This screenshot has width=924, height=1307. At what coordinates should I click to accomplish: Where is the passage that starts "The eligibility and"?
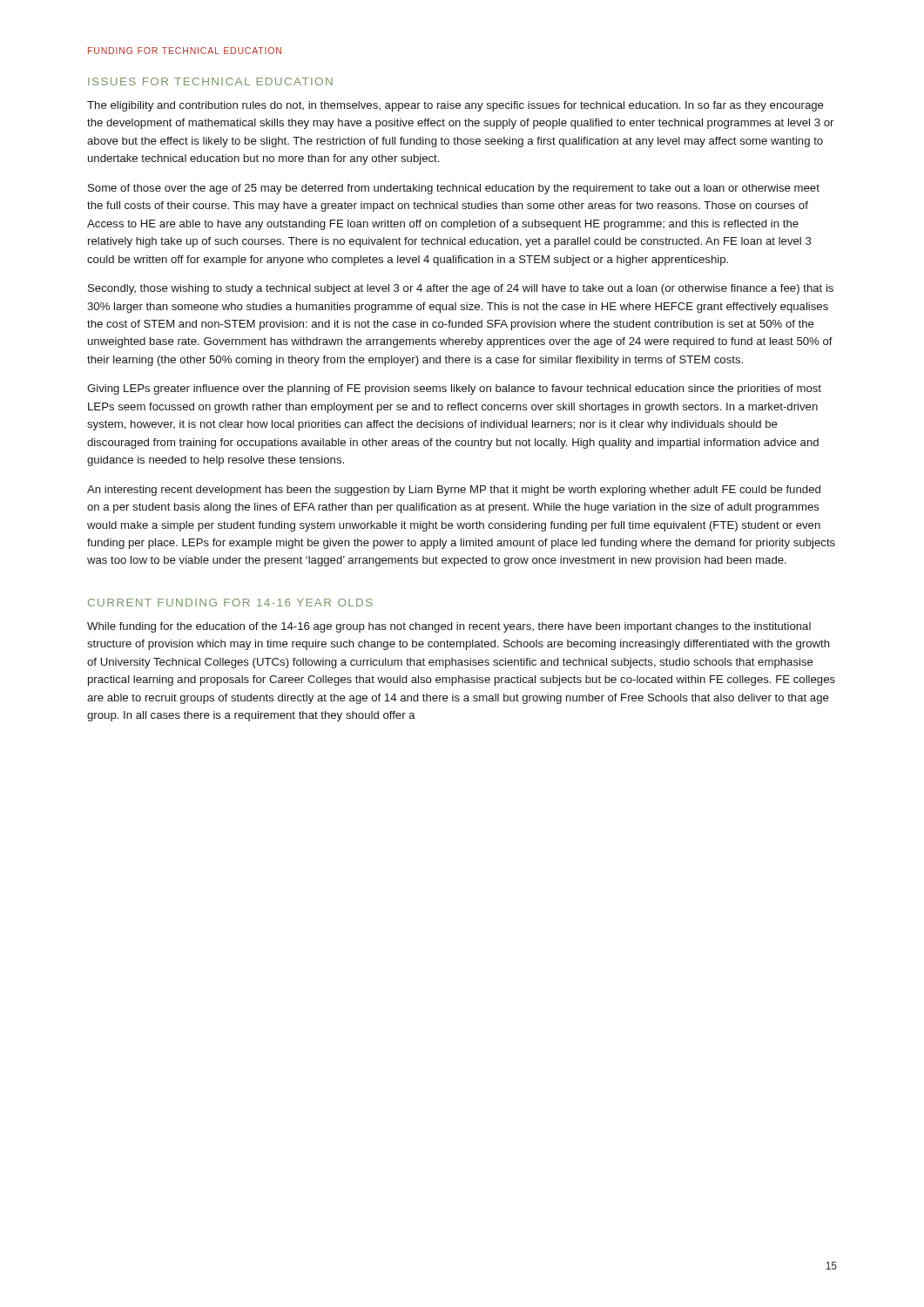(x=460, y=132)
